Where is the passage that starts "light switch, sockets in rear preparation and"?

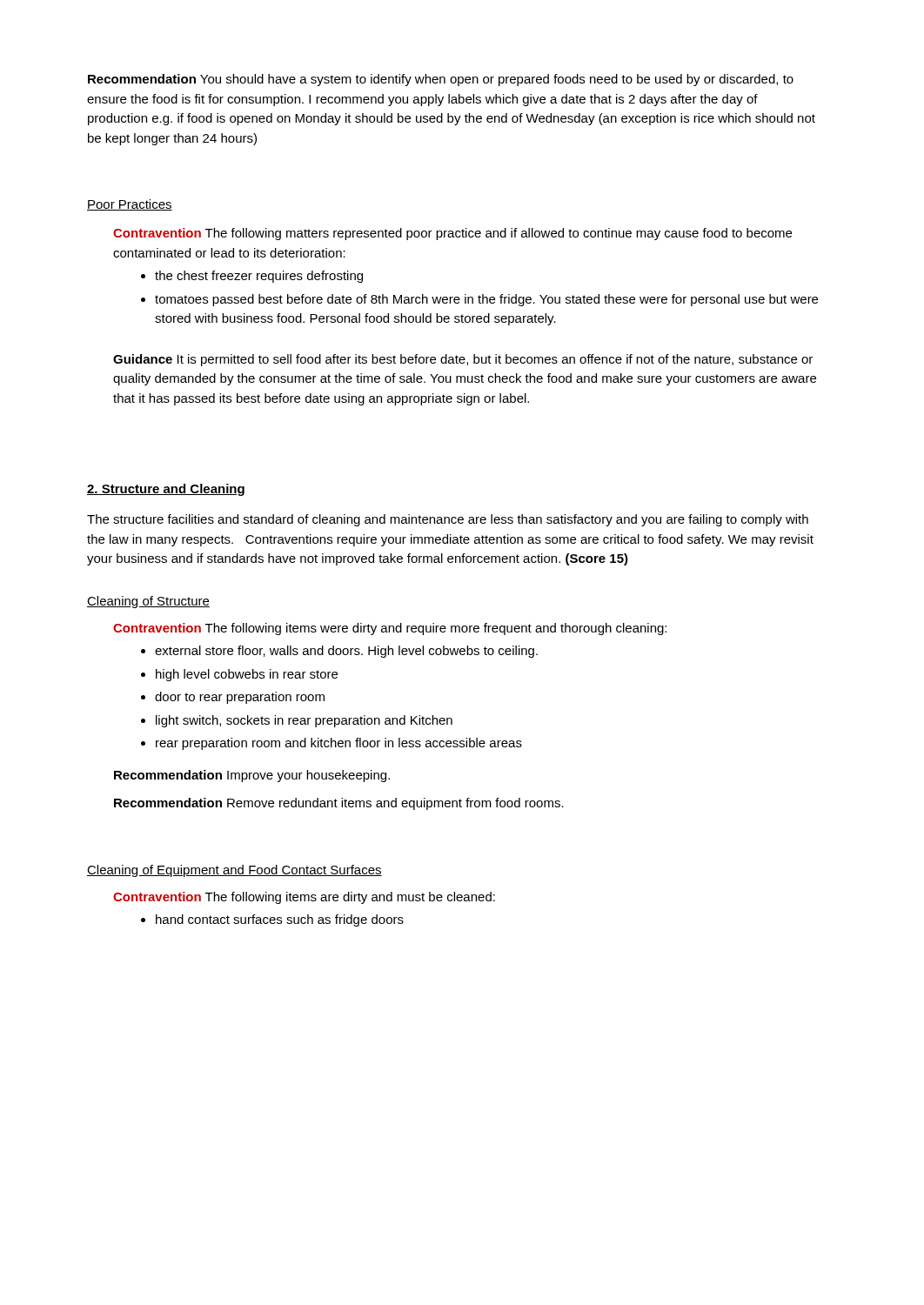click(x=304, y=720)
